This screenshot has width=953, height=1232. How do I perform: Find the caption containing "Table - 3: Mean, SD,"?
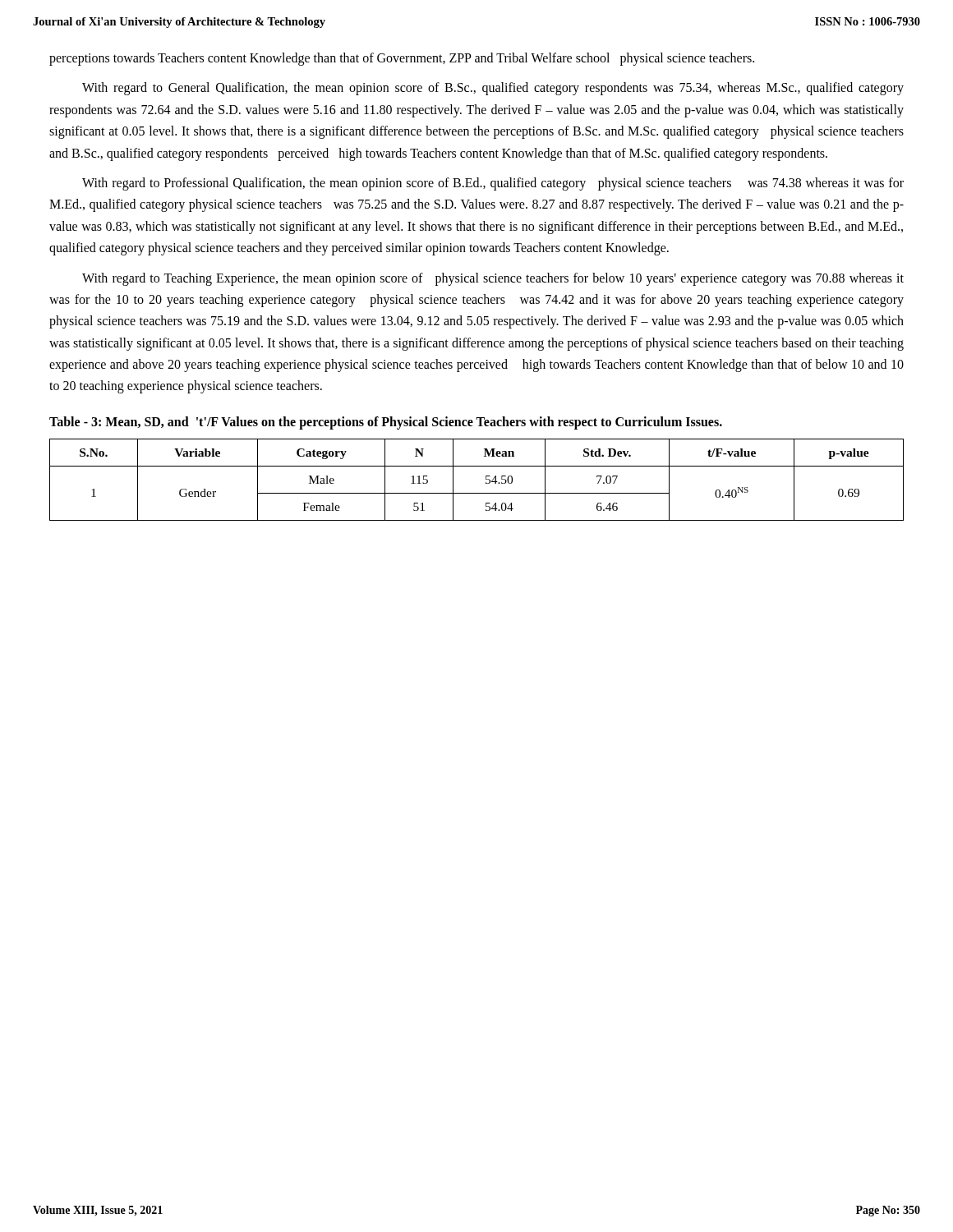point(386,422)
